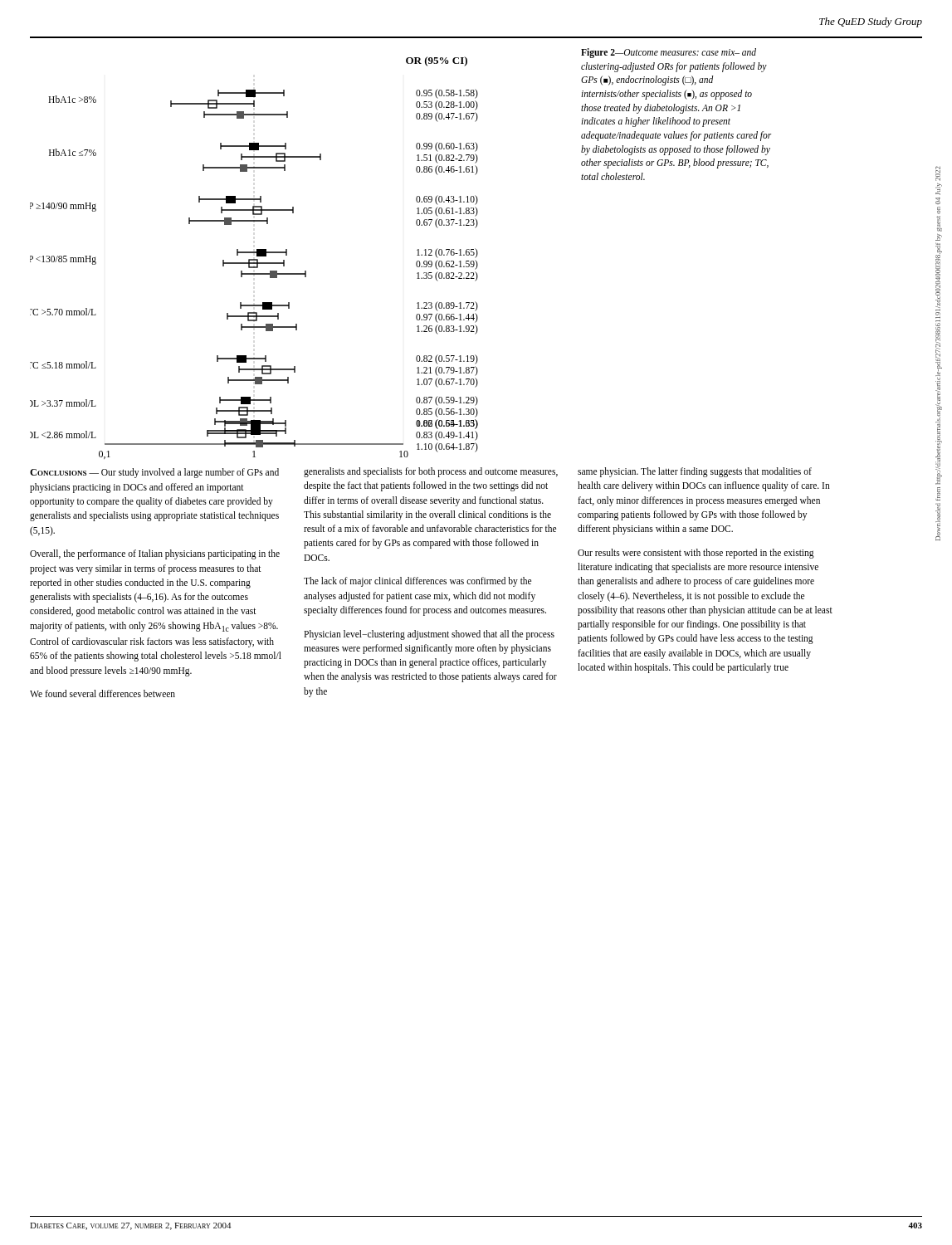
Task: Find the caption that says "Figure 2—Outcome measures: case mix– and clustering-adjusted"
Action: pos(676,115)
